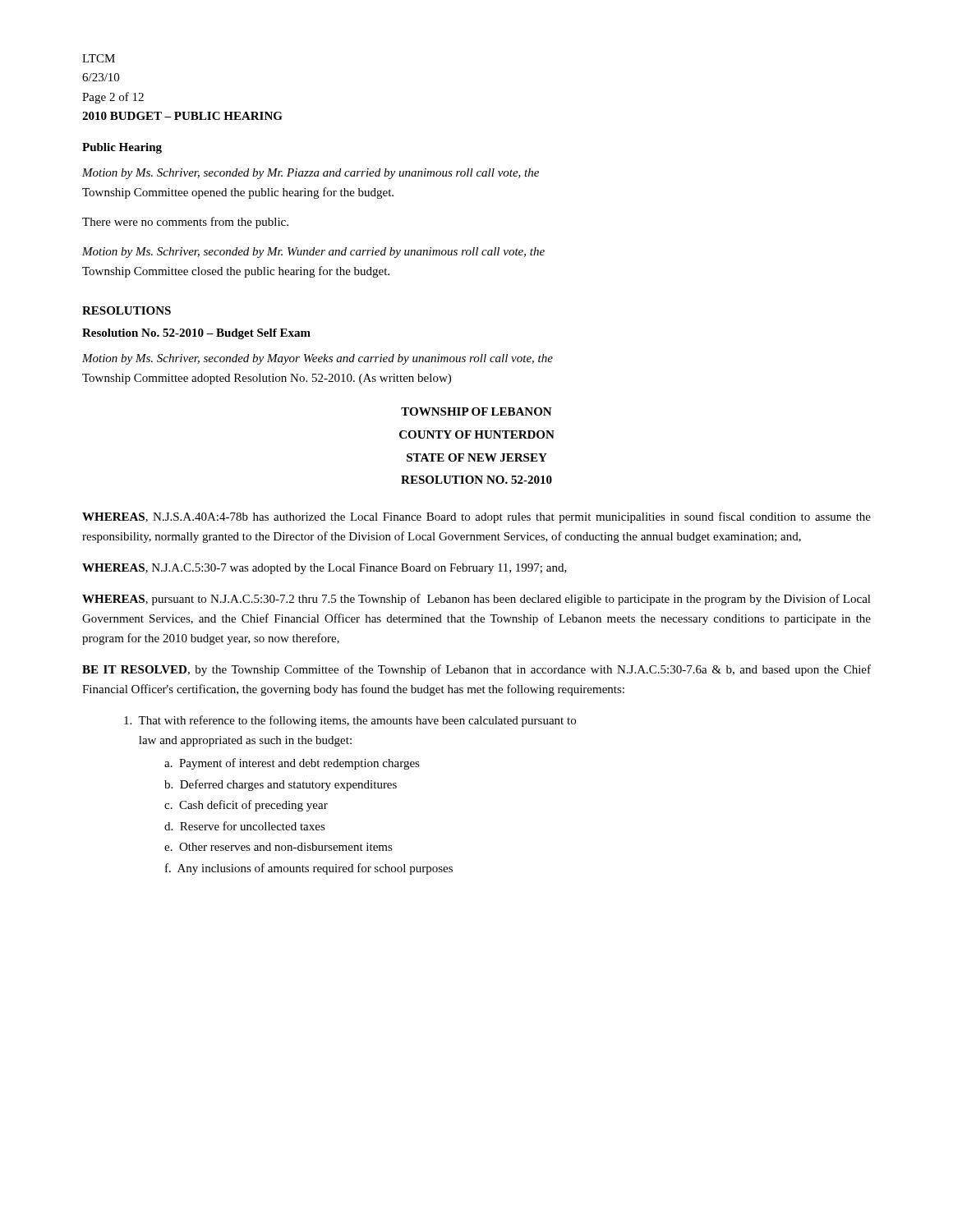Viewport: 953px width, 1232px height.
Task: Point to the text block starting "There were no"
Action: coord(186,222)
